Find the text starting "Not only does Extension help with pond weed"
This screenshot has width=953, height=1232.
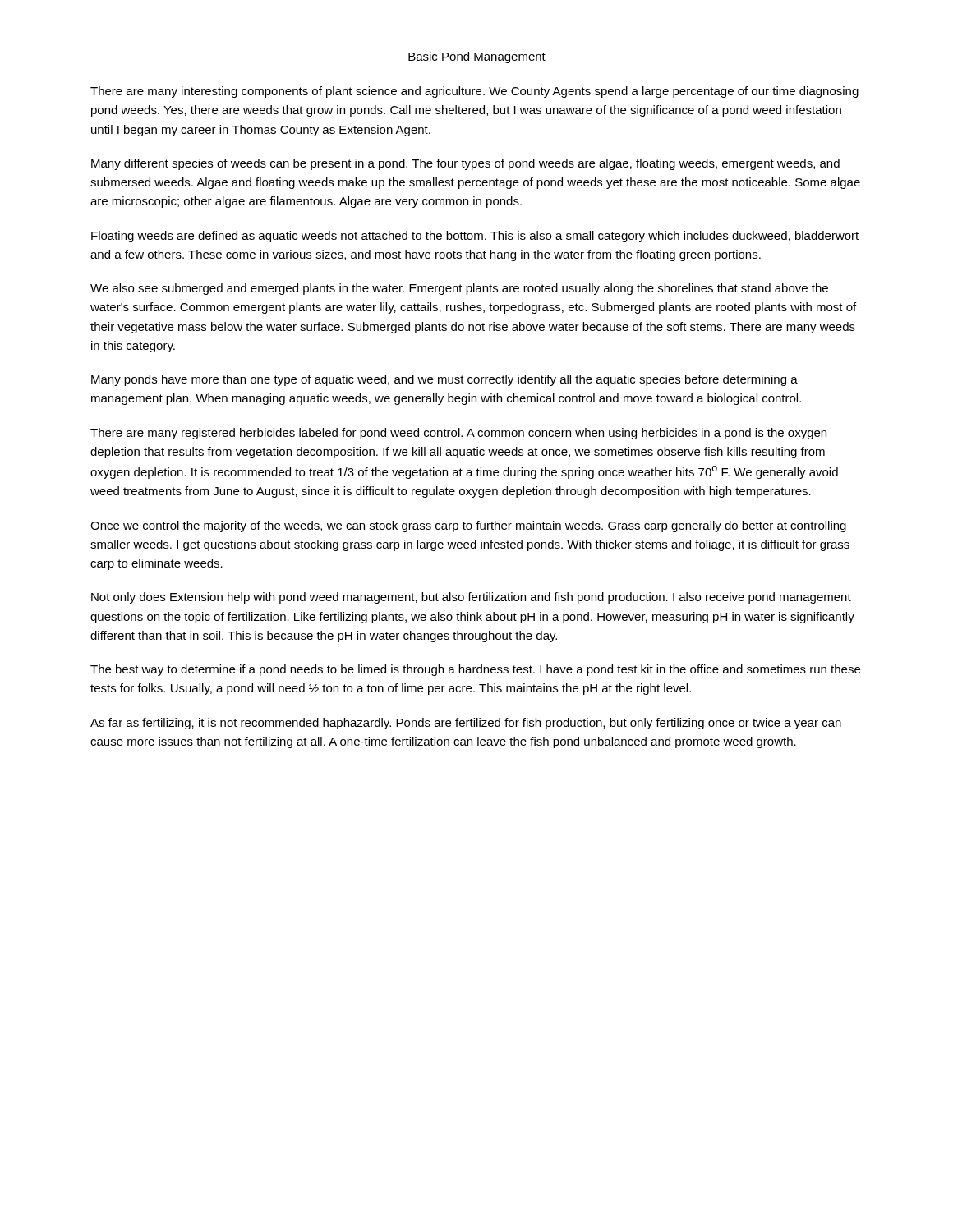(472, 616)
